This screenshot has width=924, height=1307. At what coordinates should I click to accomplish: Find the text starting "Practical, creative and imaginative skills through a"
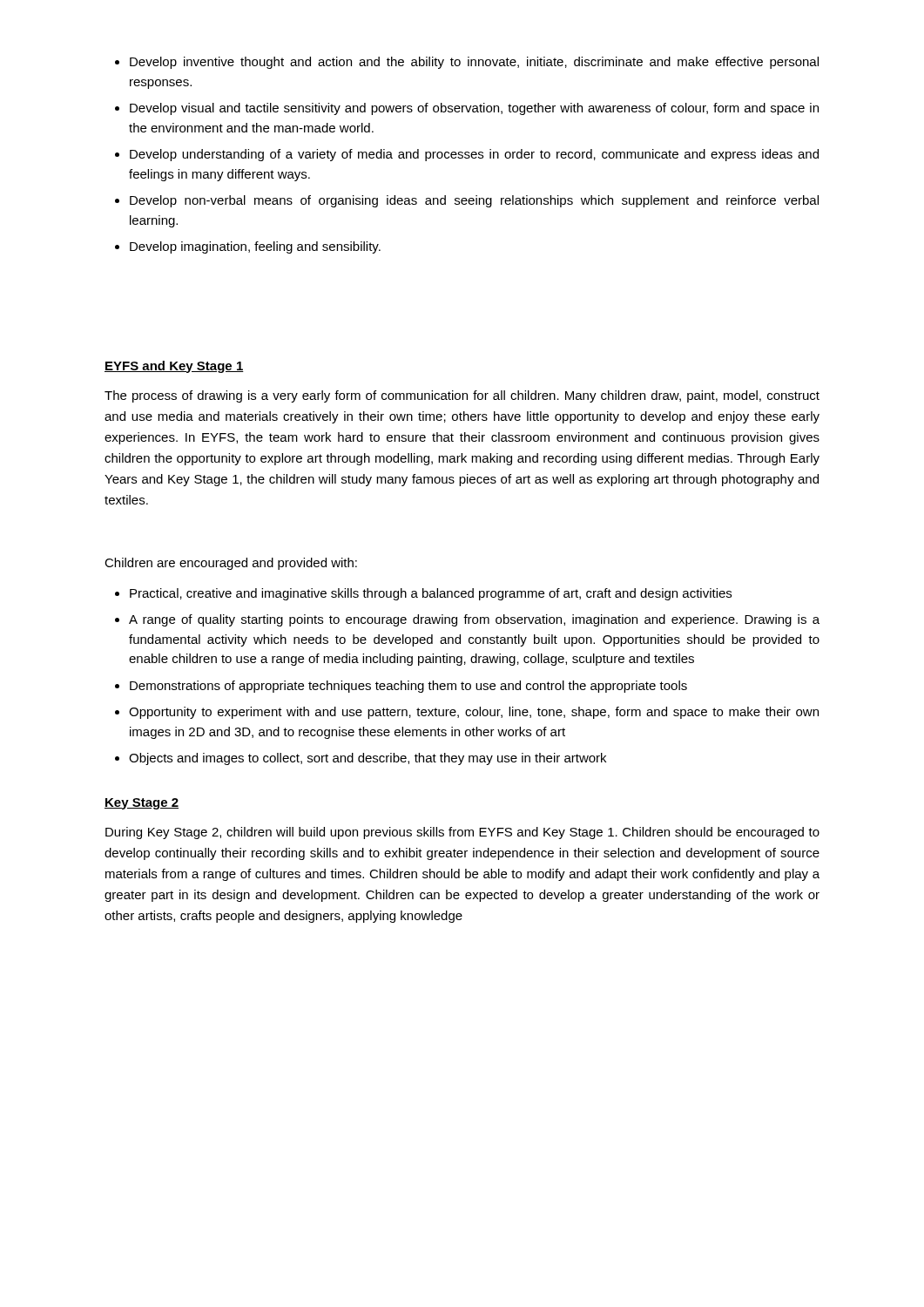click(x=431, y=593)
